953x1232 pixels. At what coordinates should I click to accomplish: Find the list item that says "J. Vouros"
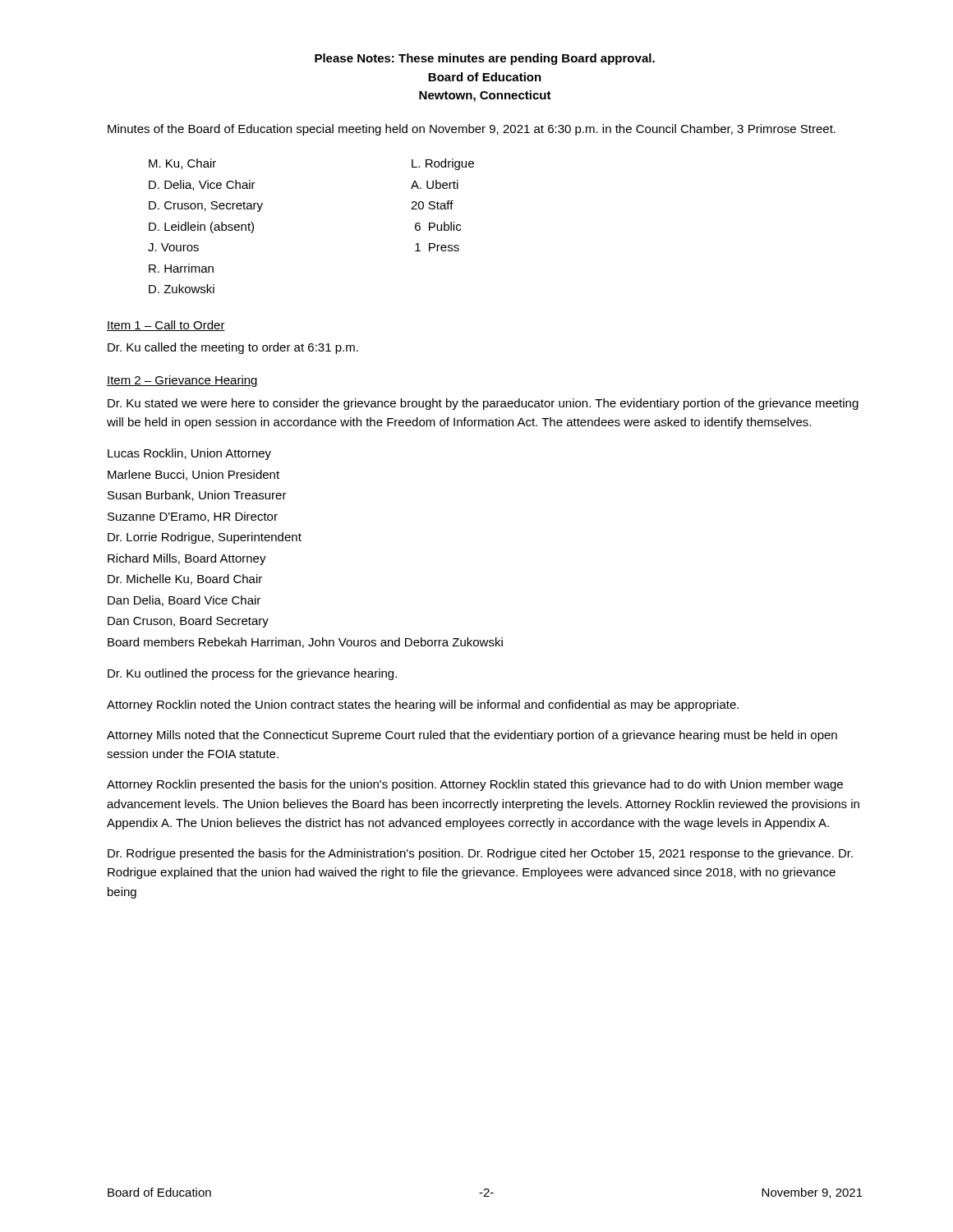(x=174, y=247)
